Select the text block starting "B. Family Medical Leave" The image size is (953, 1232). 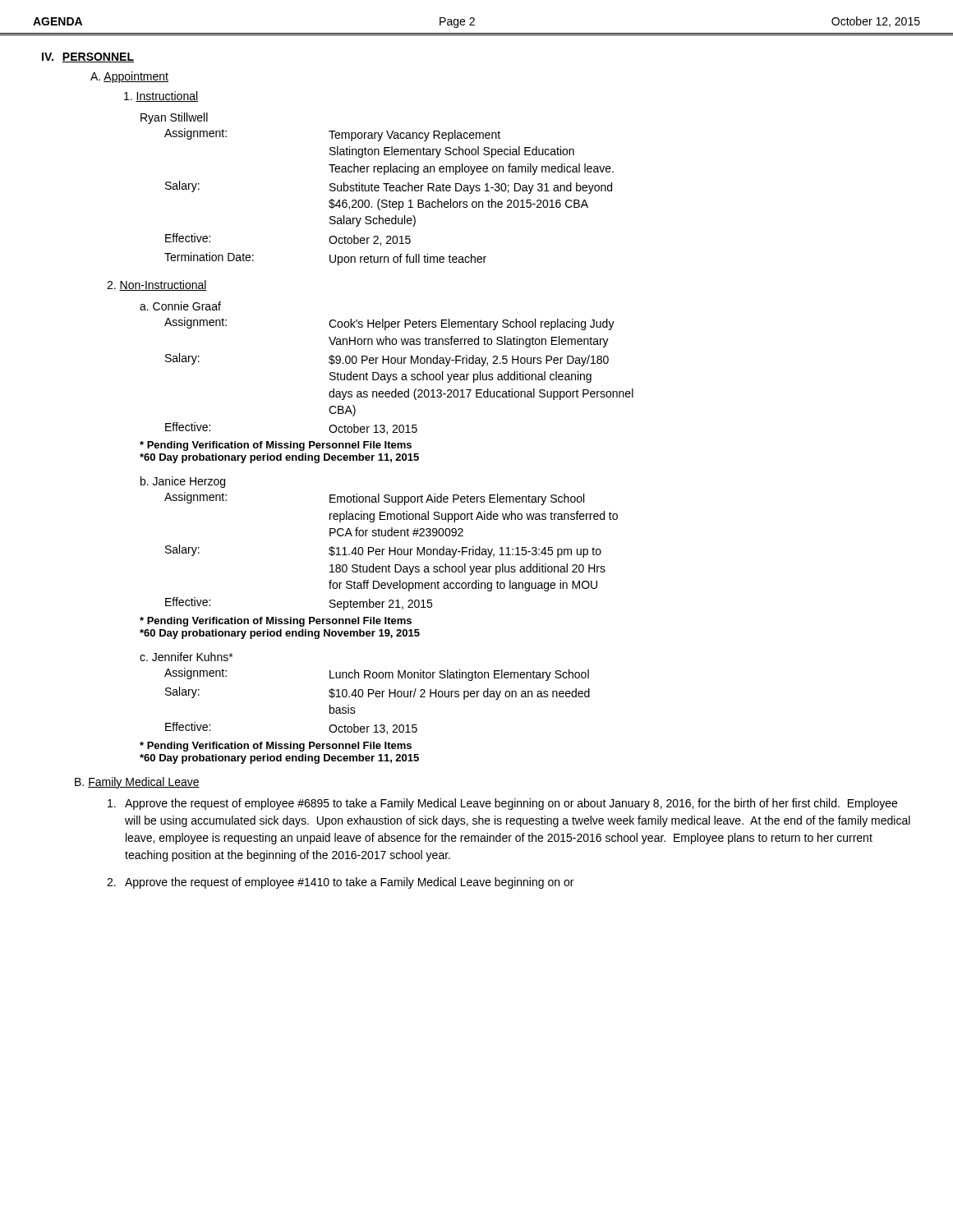pos(137,782)
